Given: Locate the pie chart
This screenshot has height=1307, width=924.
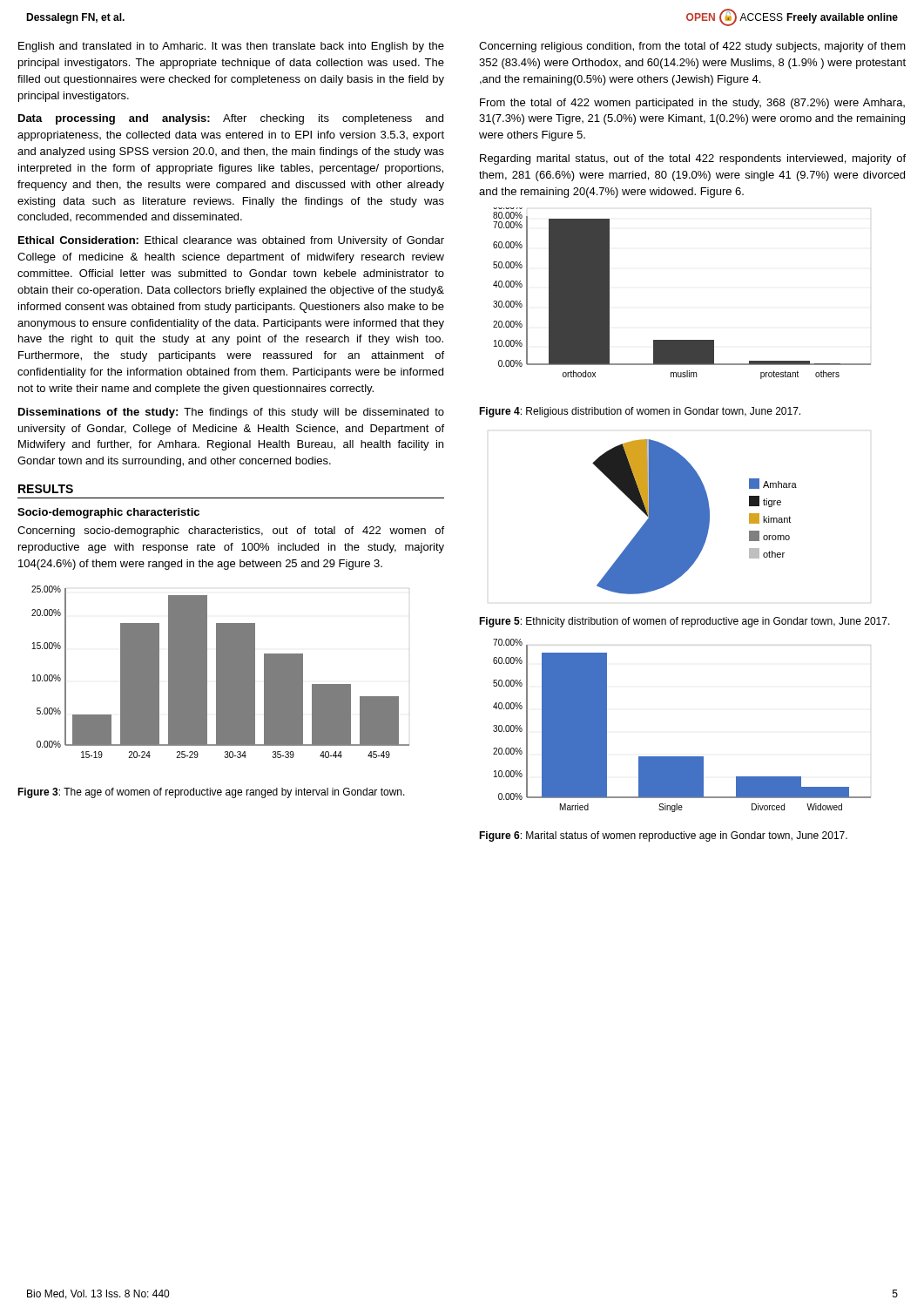Looking at the screenshot, I should [692, 518].
